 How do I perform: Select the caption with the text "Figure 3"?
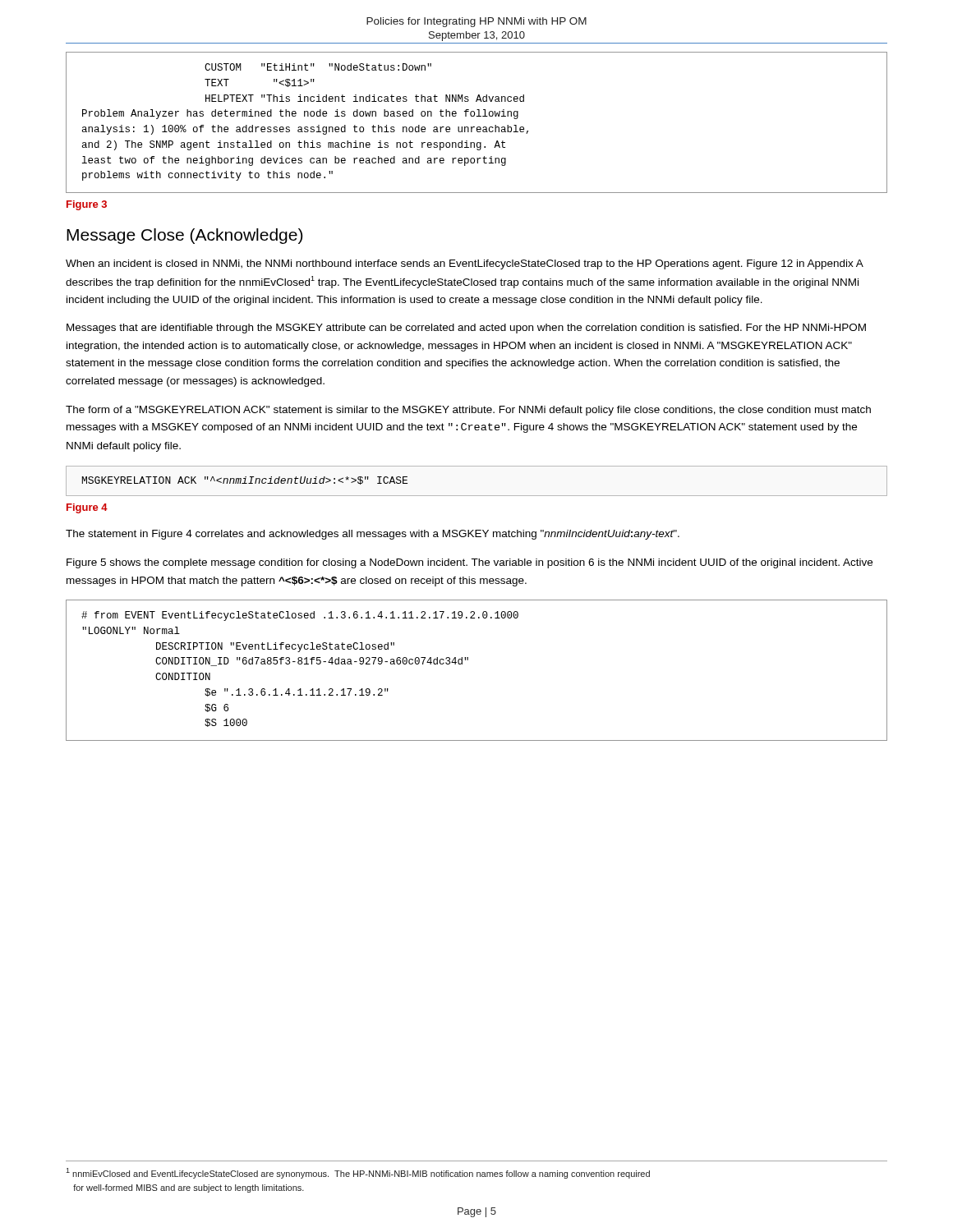87,204
